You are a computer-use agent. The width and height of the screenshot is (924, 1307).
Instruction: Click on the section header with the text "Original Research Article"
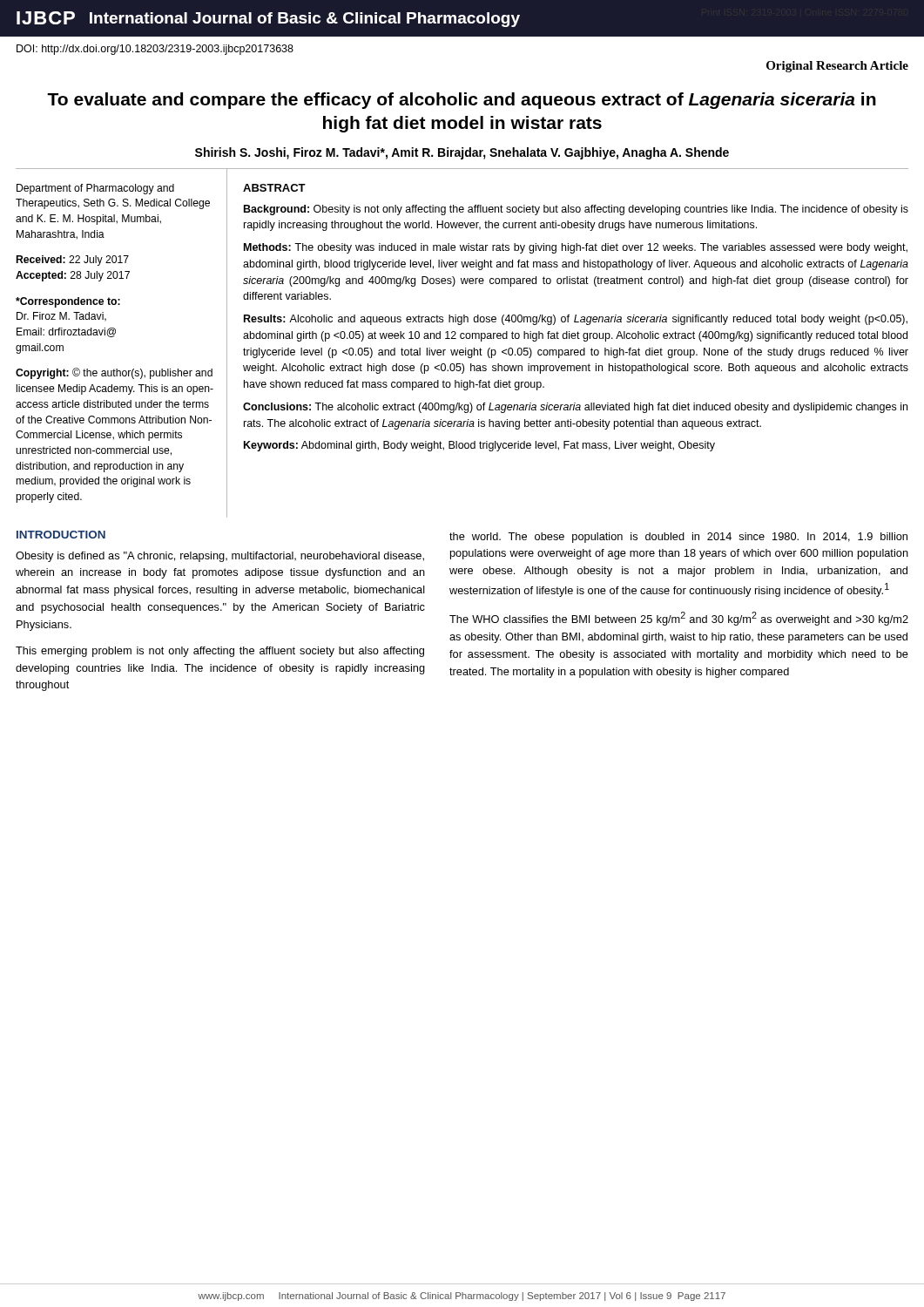837,65
